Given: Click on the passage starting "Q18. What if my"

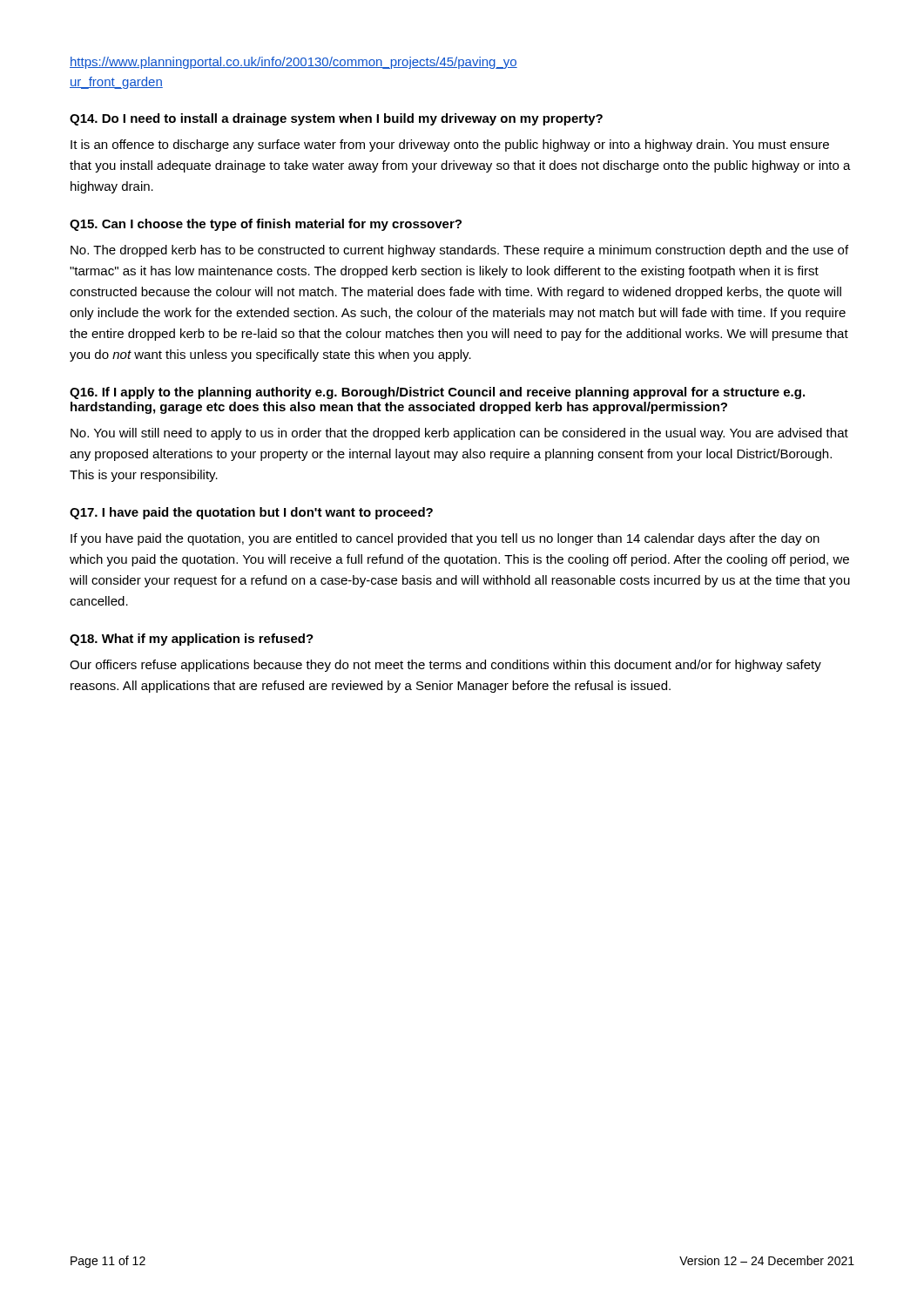Looking at the screenshot, I should (x=192, y=638).
